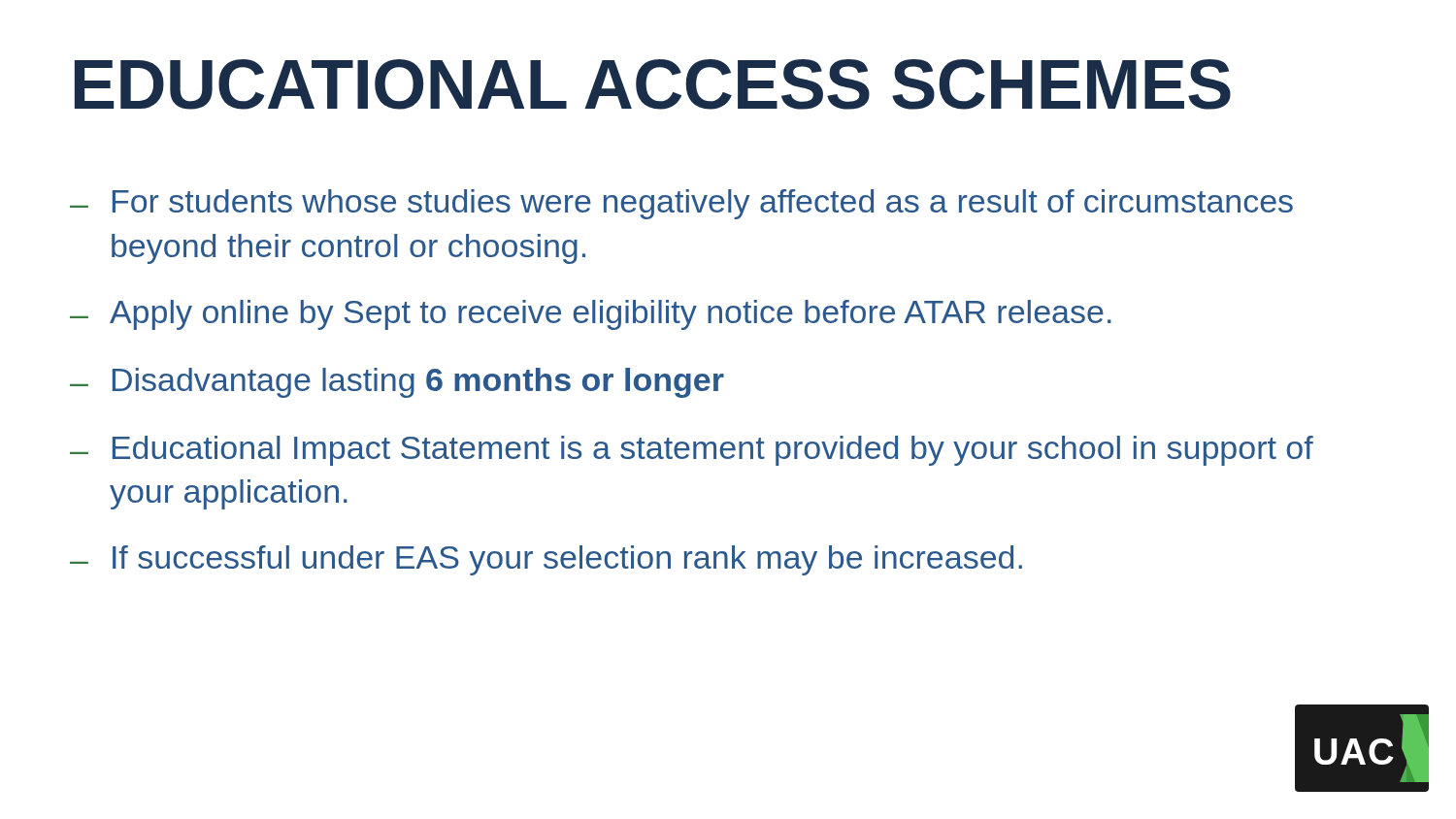Find the title
This screenshot has width=1456, height=819.
point(651,85)
